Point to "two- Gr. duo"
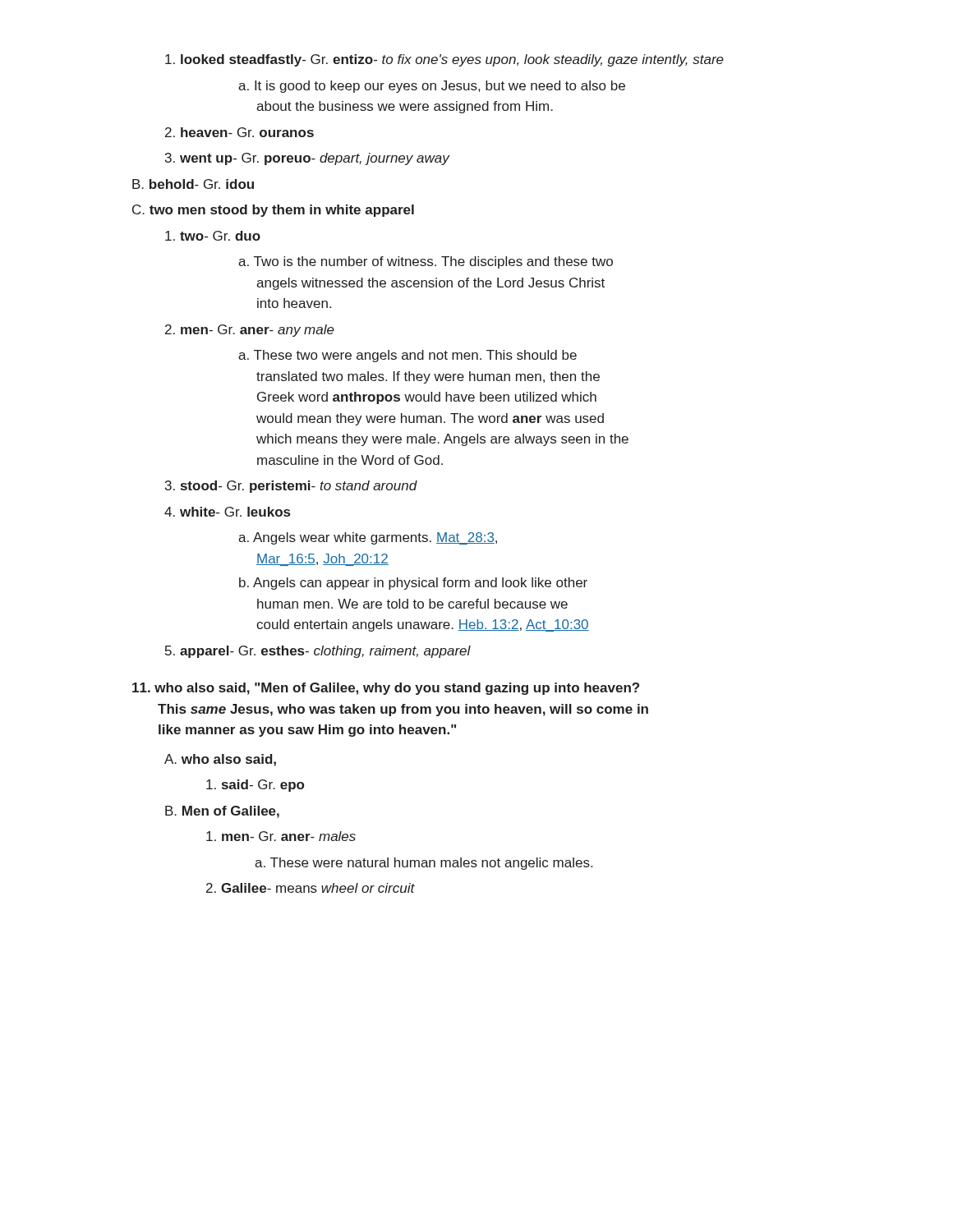 coord(212,236)
